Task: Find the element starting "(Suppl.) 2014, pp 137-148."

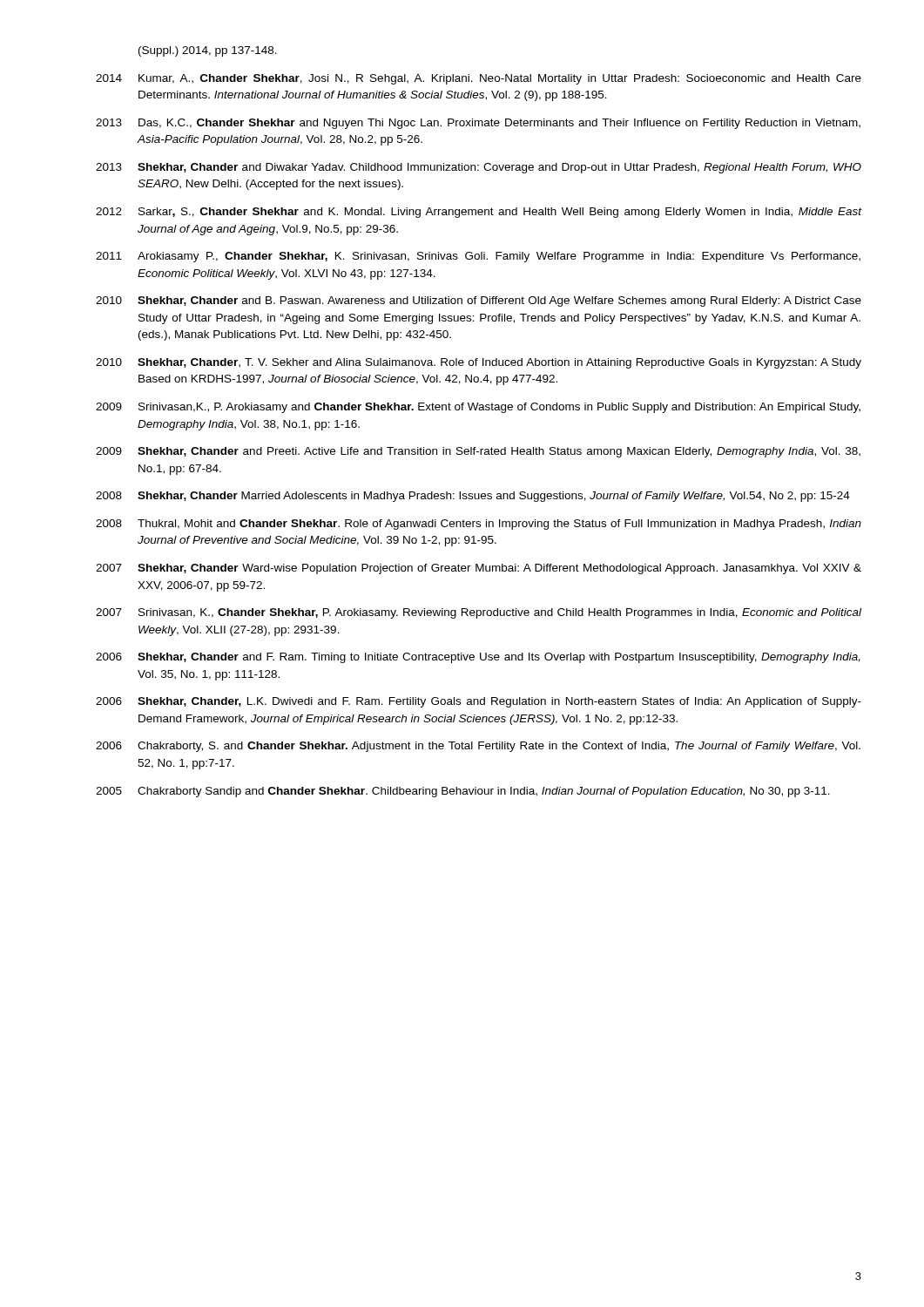Action: pos(208,50)
